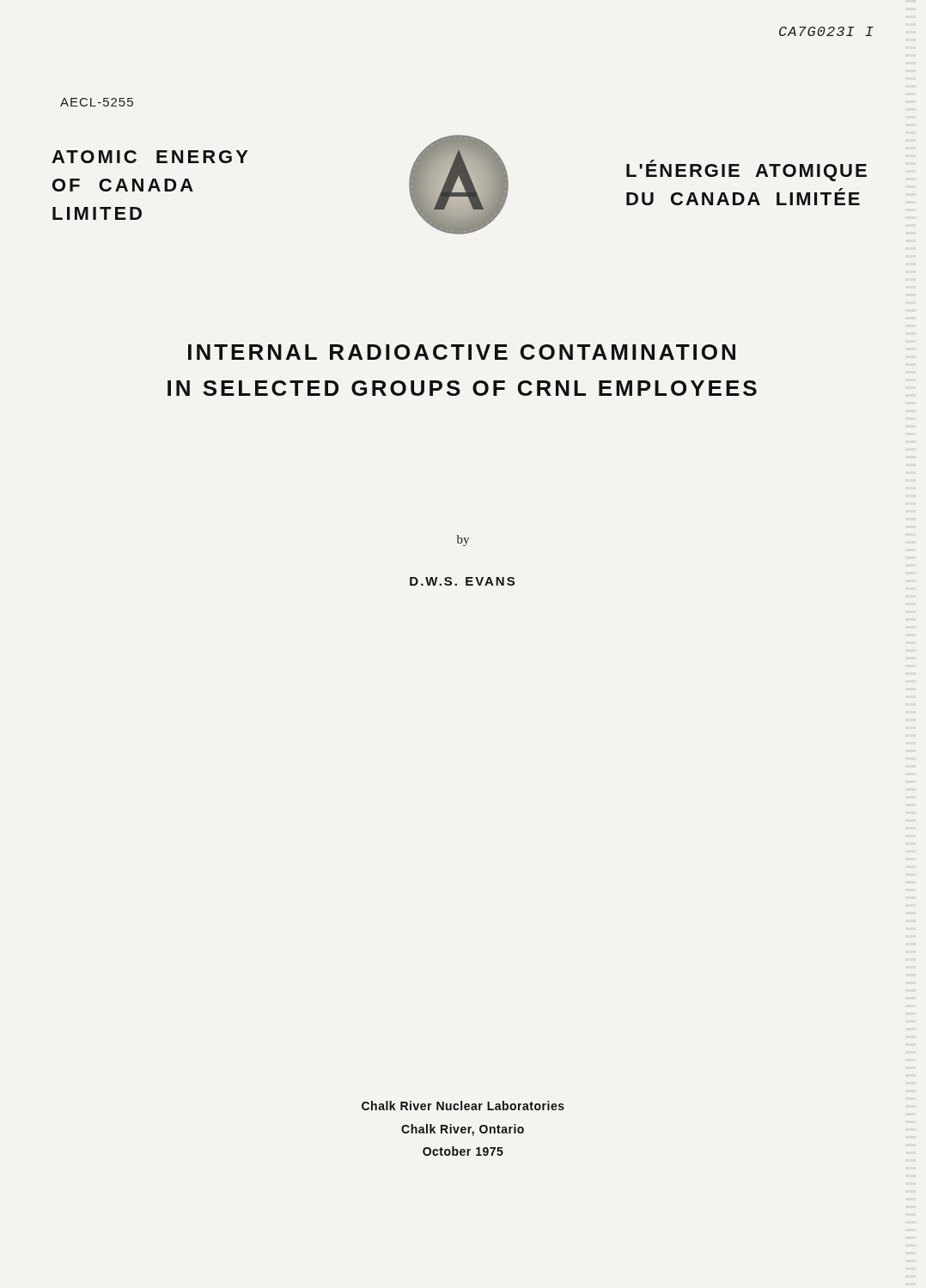Screen dimensions: 1288x926
Task: Point to "D.W.S. EVANS"
Action: pos(463,581)
